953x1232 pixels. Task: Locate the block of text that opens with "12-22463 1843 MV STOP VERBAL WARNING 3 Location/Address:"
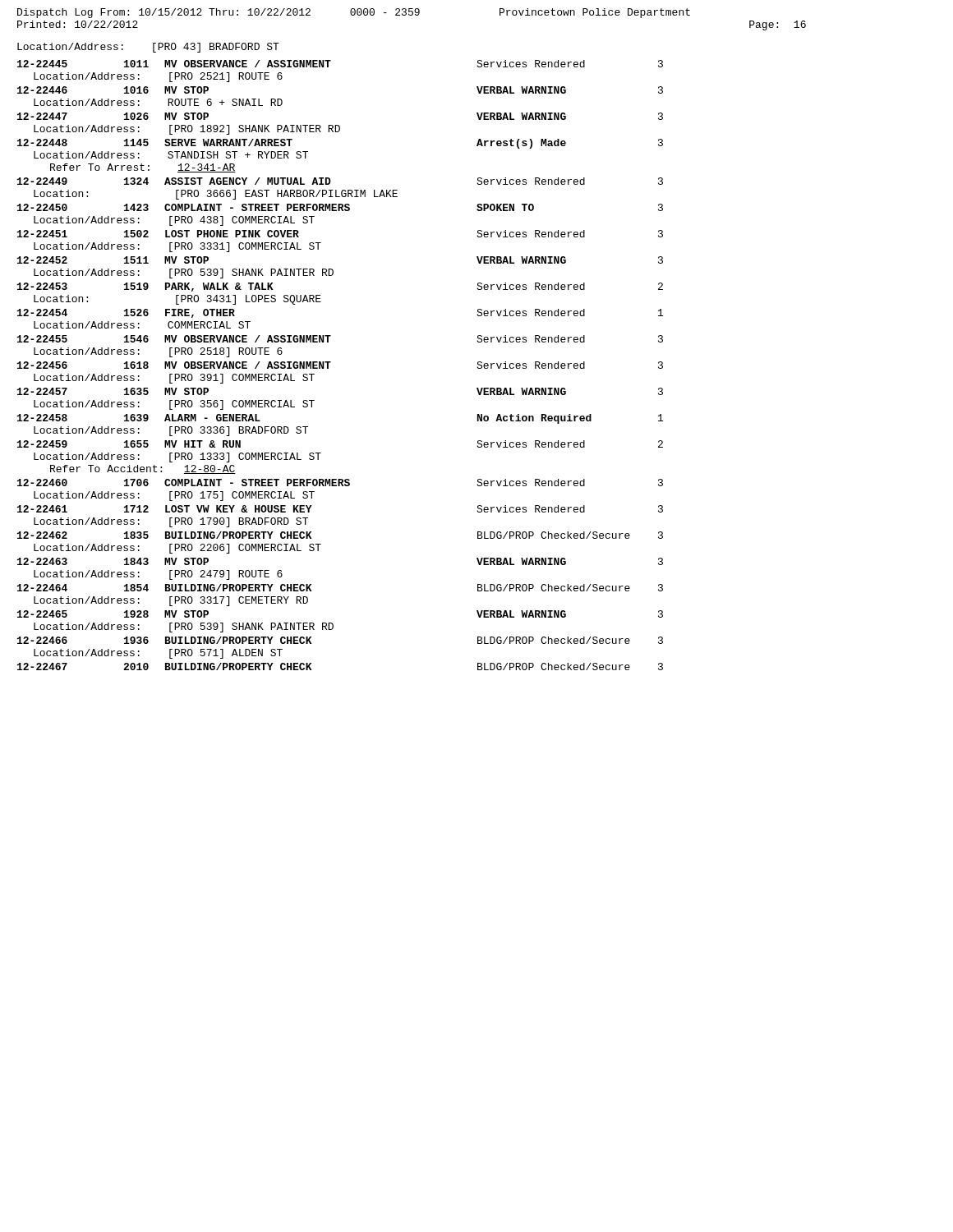coord(476,568)
